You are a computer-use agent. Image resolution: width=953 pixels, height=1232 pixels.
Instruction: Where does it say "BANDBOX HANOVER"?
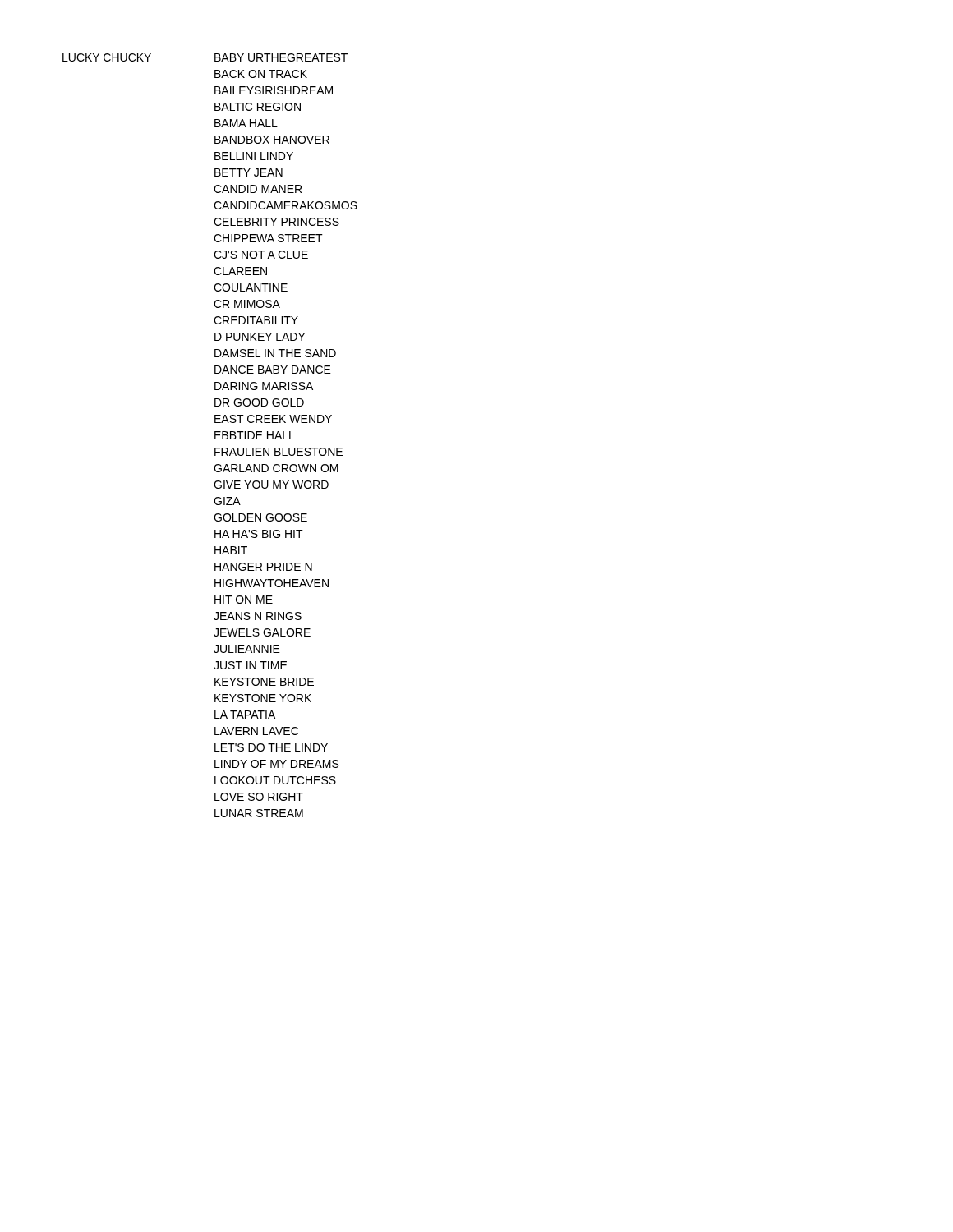click(272, 140)
